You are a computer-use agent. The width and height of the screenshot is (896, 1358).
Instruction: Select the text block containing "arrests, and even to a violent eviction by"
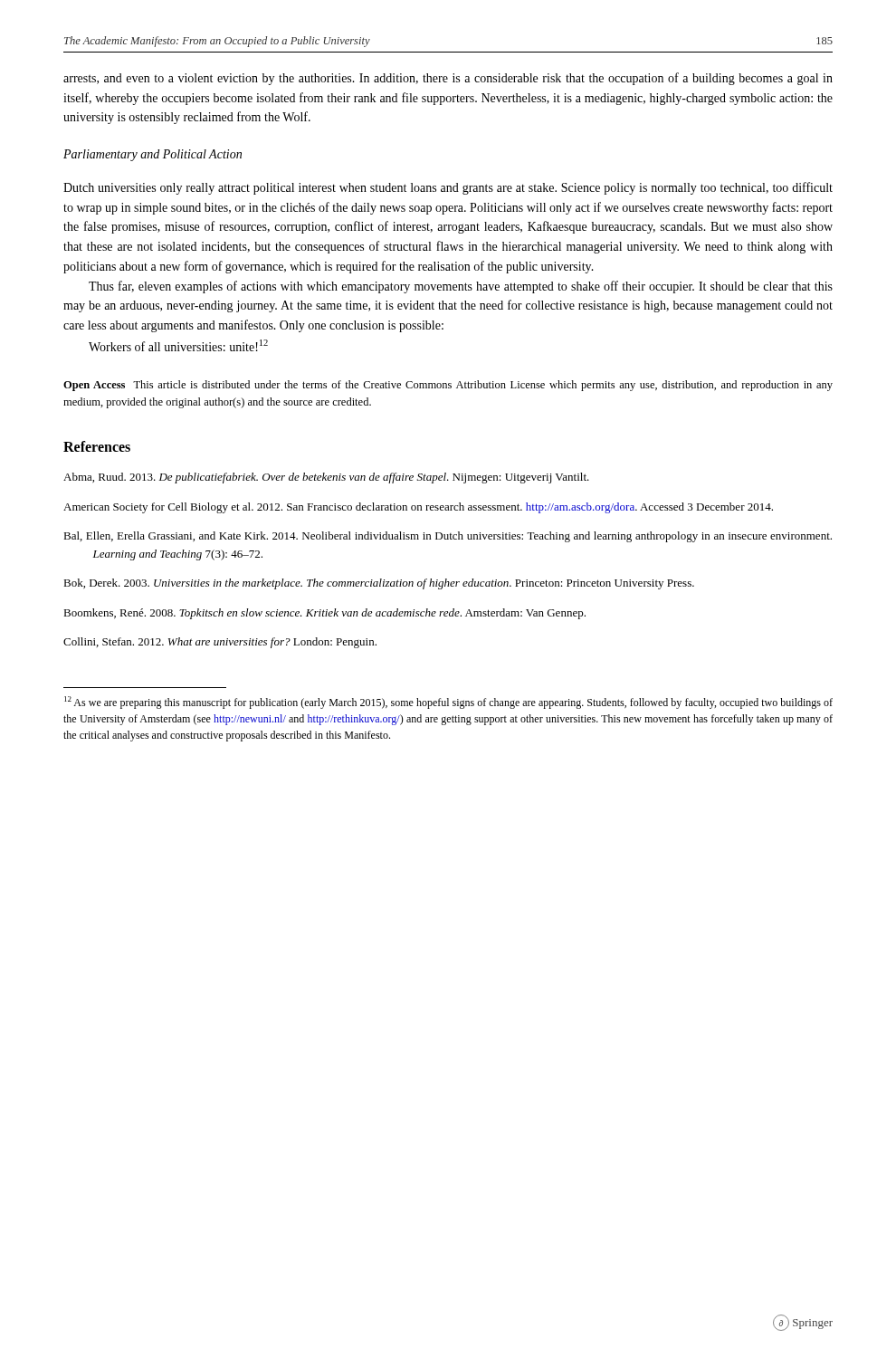448,98
